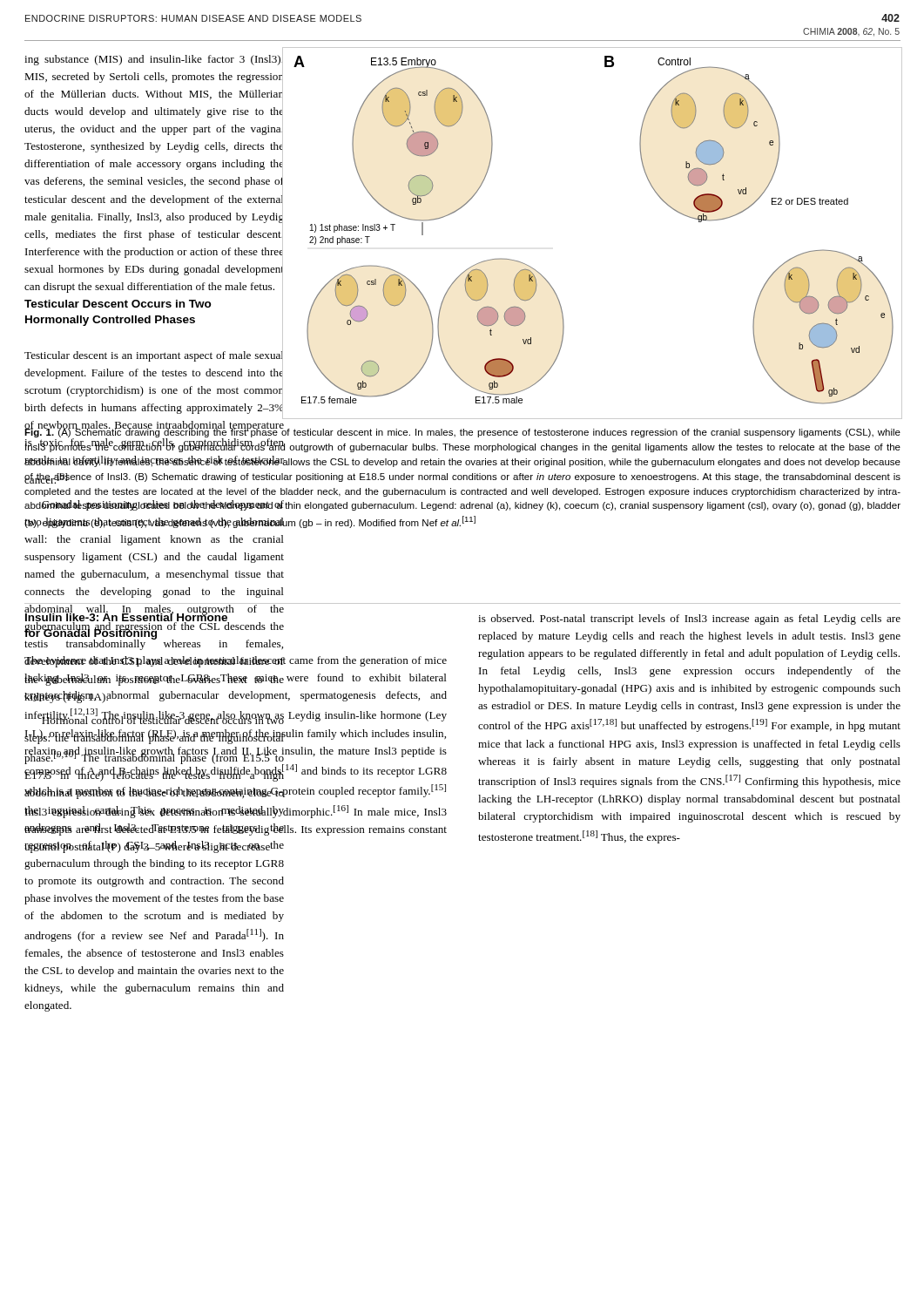This screenshot has height=1307, width=924.
Task: Click on the text block containing "Testicular descent is an important aspect"
Action: (154, 681)
